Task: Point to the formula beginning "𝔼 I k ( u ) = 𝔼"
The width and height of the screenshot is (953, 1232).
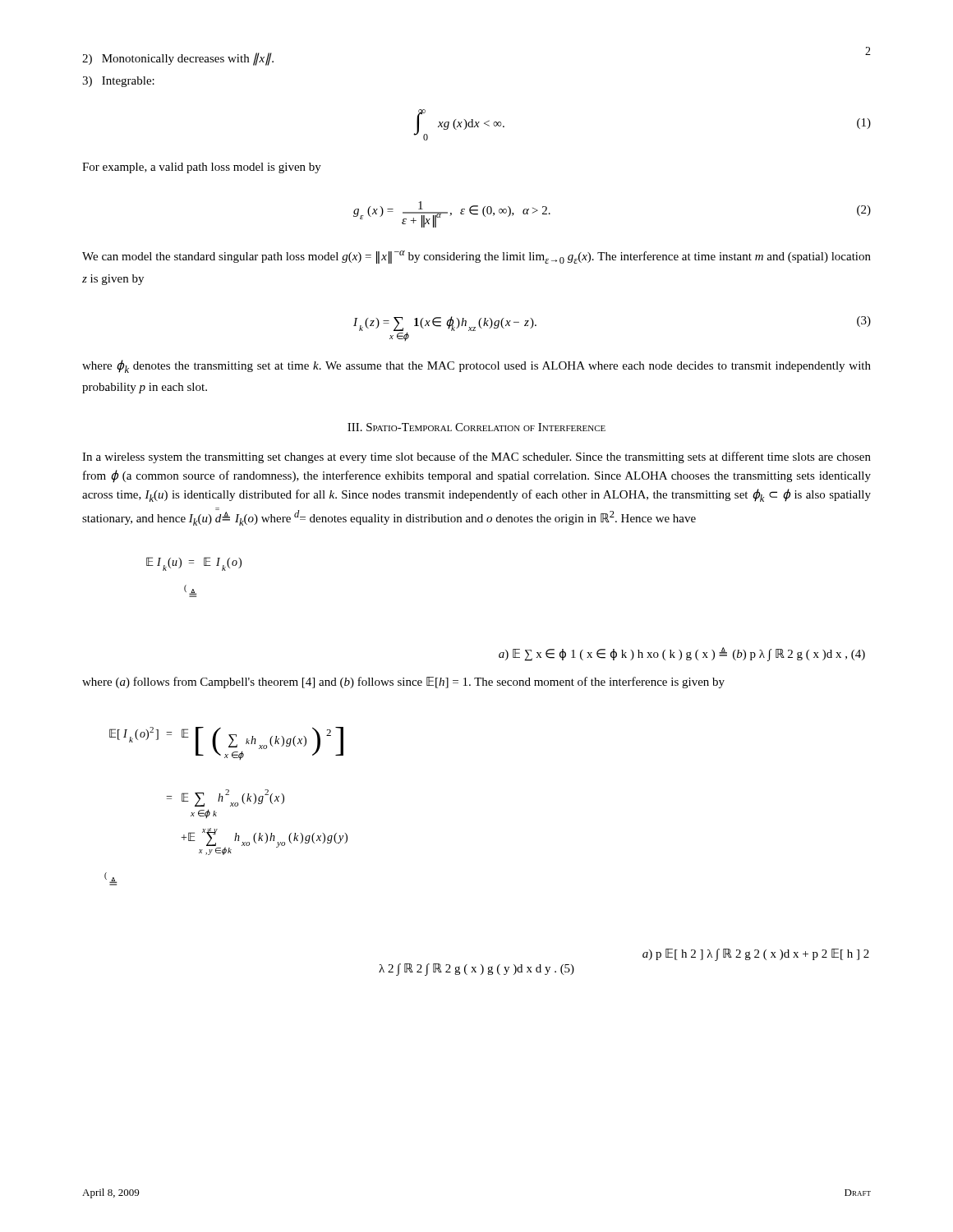Action: pos(194,564)
